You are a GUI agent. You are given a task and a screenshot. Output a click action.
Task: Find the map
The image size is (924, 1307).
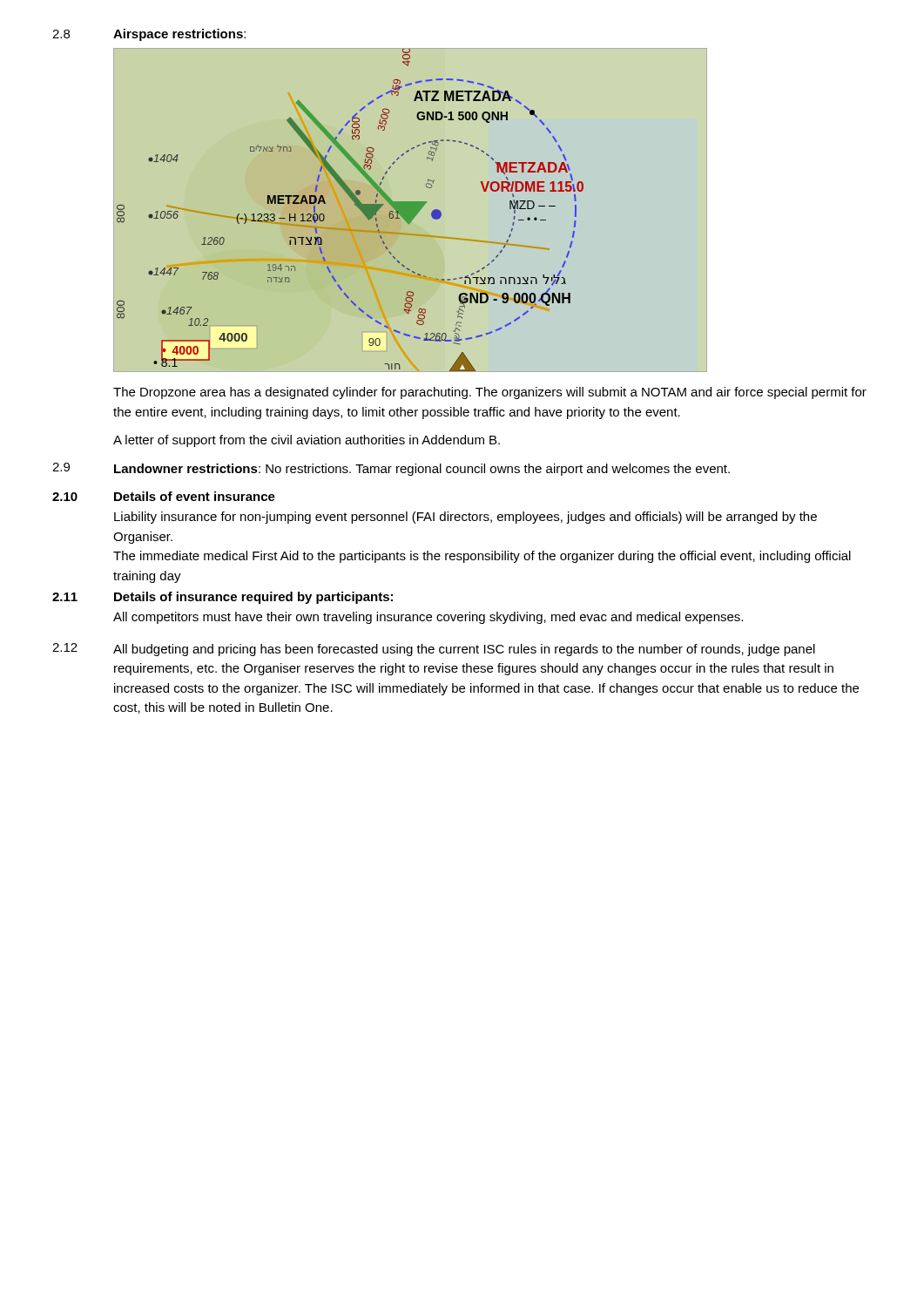tap(410, 210)
